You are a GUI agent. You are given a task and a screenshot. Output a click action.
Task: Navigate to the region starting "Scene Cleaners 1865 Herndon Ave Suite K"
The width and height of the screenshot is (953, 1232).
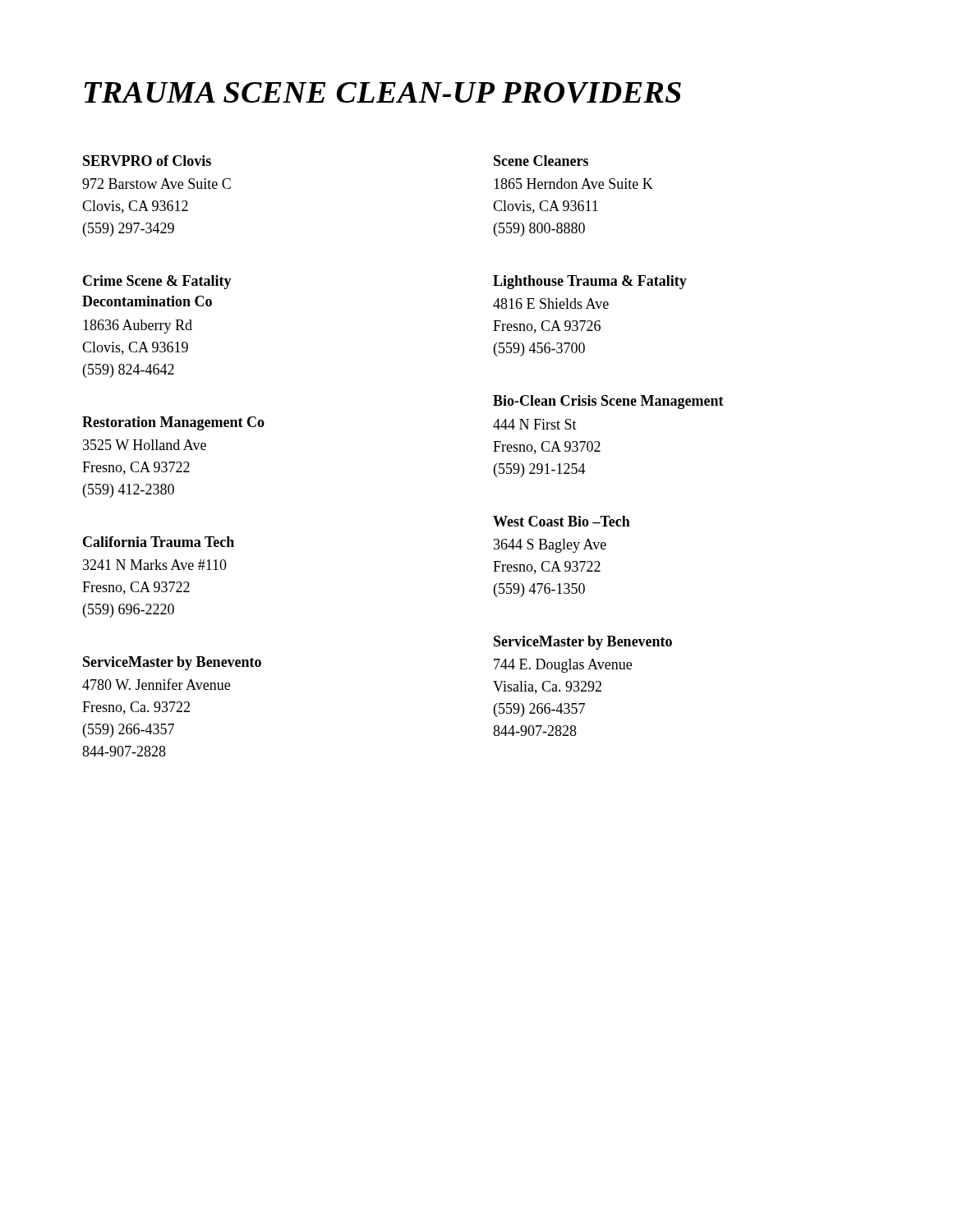tap(541, 161)
